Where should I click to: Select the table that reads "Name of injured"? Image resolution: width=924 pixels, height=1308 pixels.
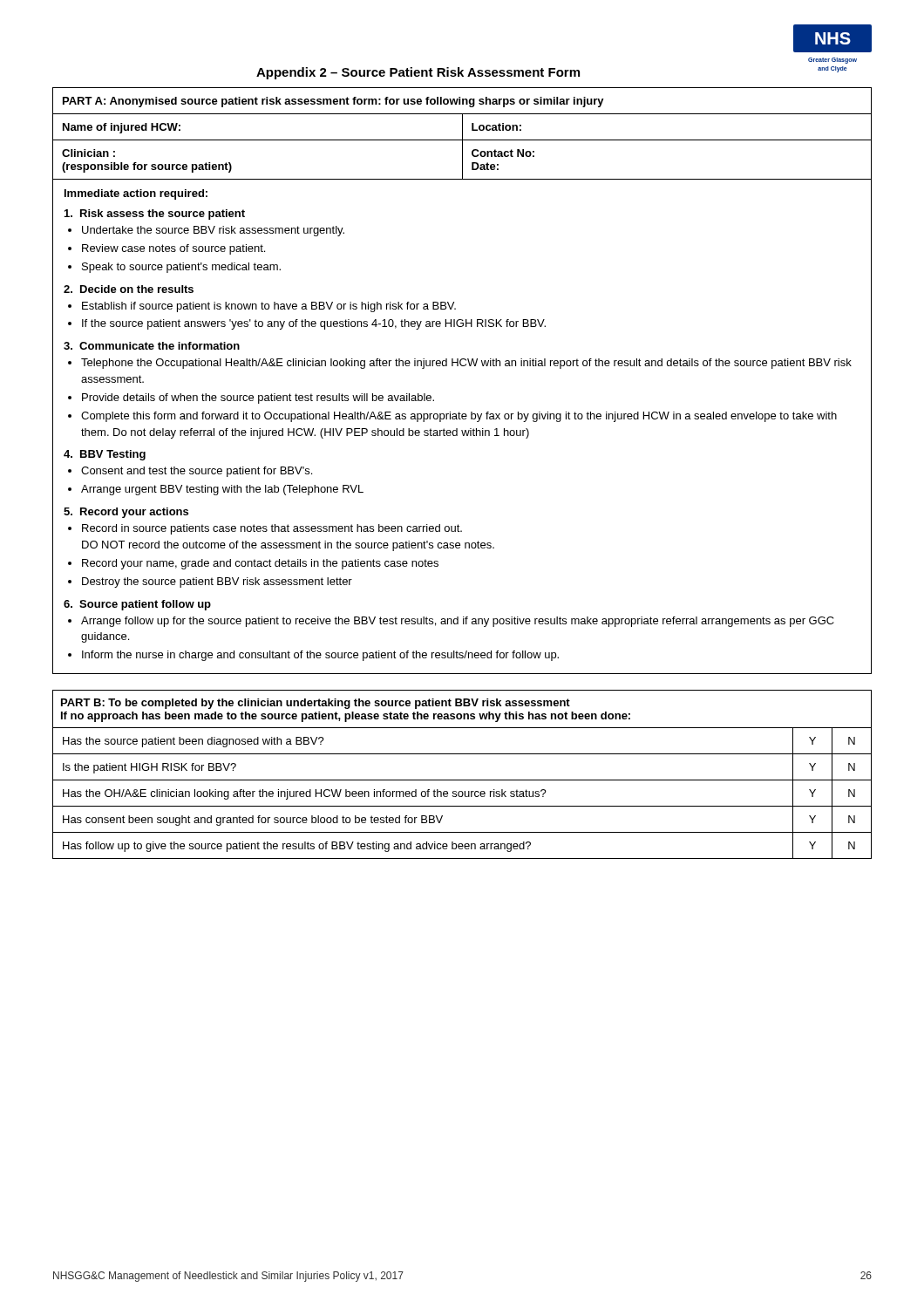(462, 381)
